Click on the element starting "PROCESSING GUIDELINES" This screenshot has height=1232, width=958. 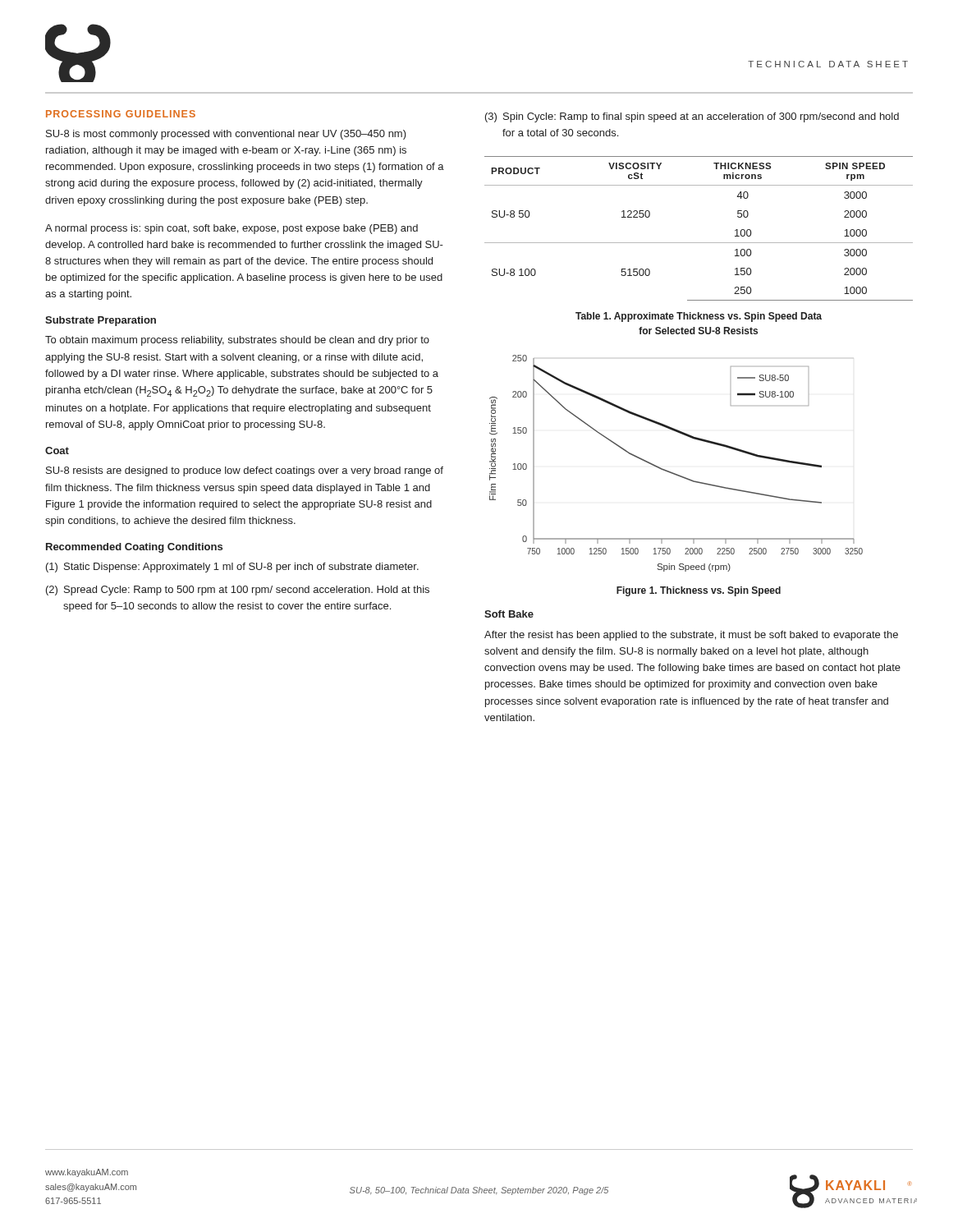(x=121, y=114)
